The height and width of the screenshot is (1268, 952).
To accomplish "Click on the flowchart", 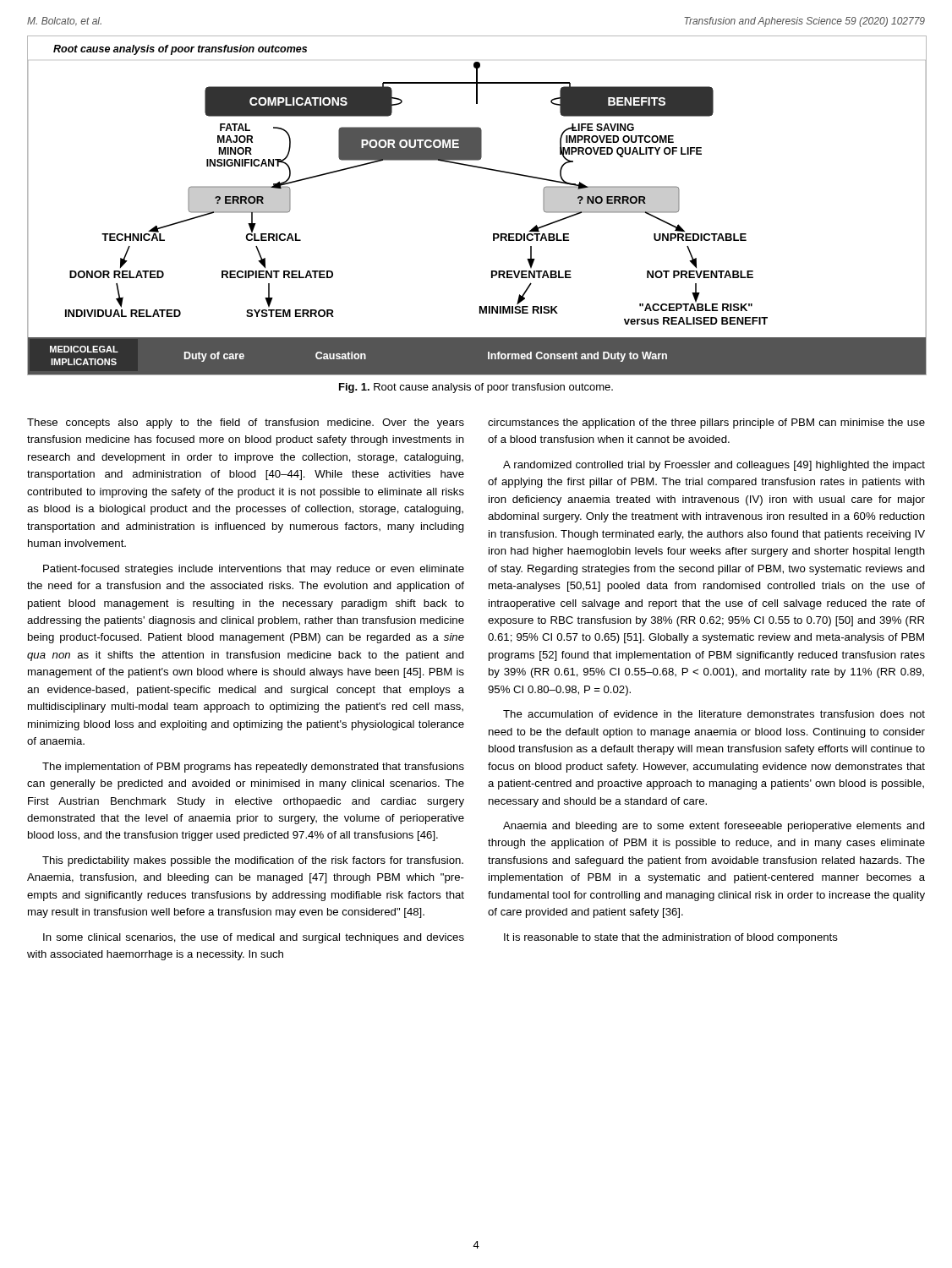I will (476, 207).
